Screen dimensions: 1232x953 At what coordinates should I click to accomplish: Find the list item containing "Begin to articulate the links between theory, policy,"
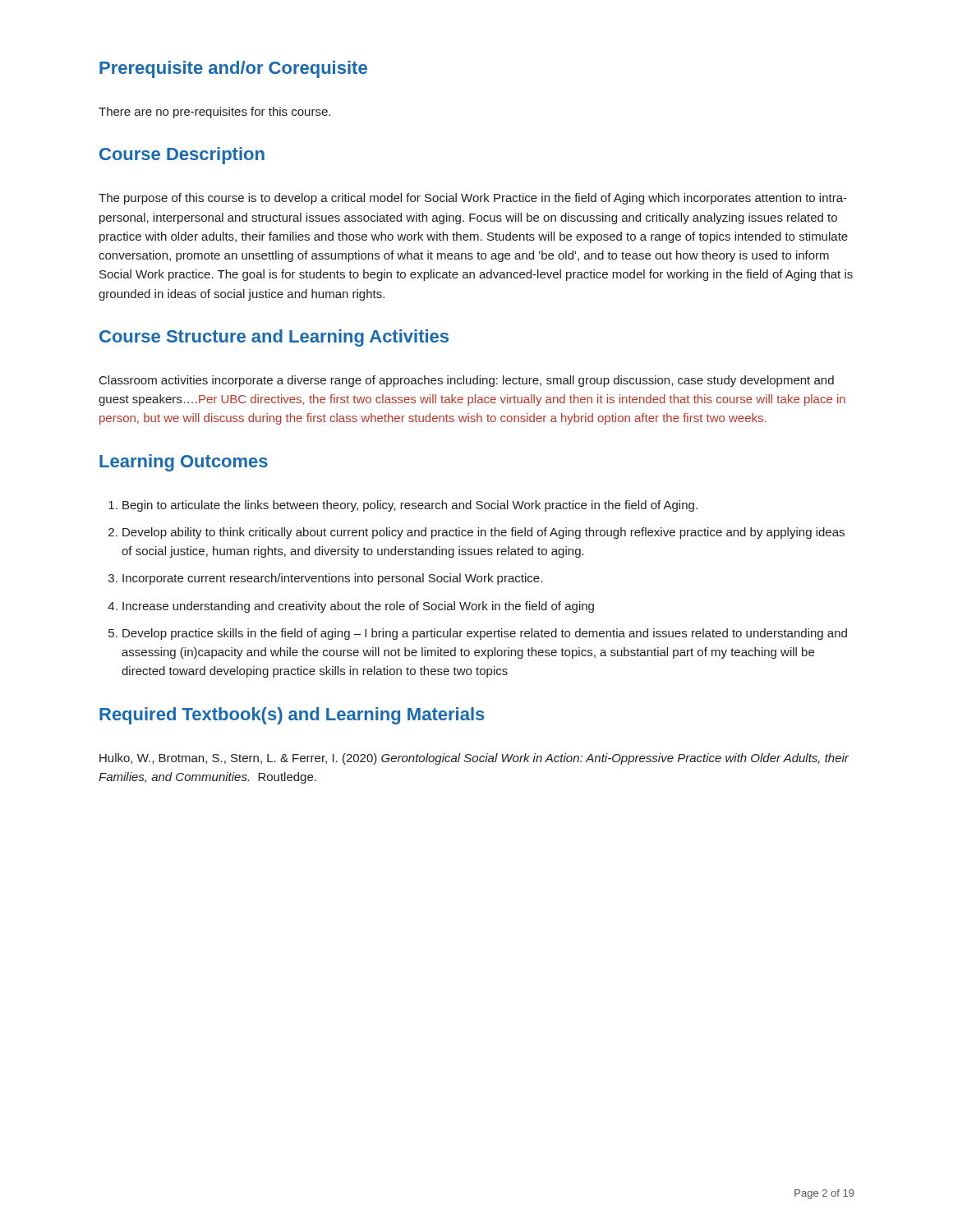[476, 588]
